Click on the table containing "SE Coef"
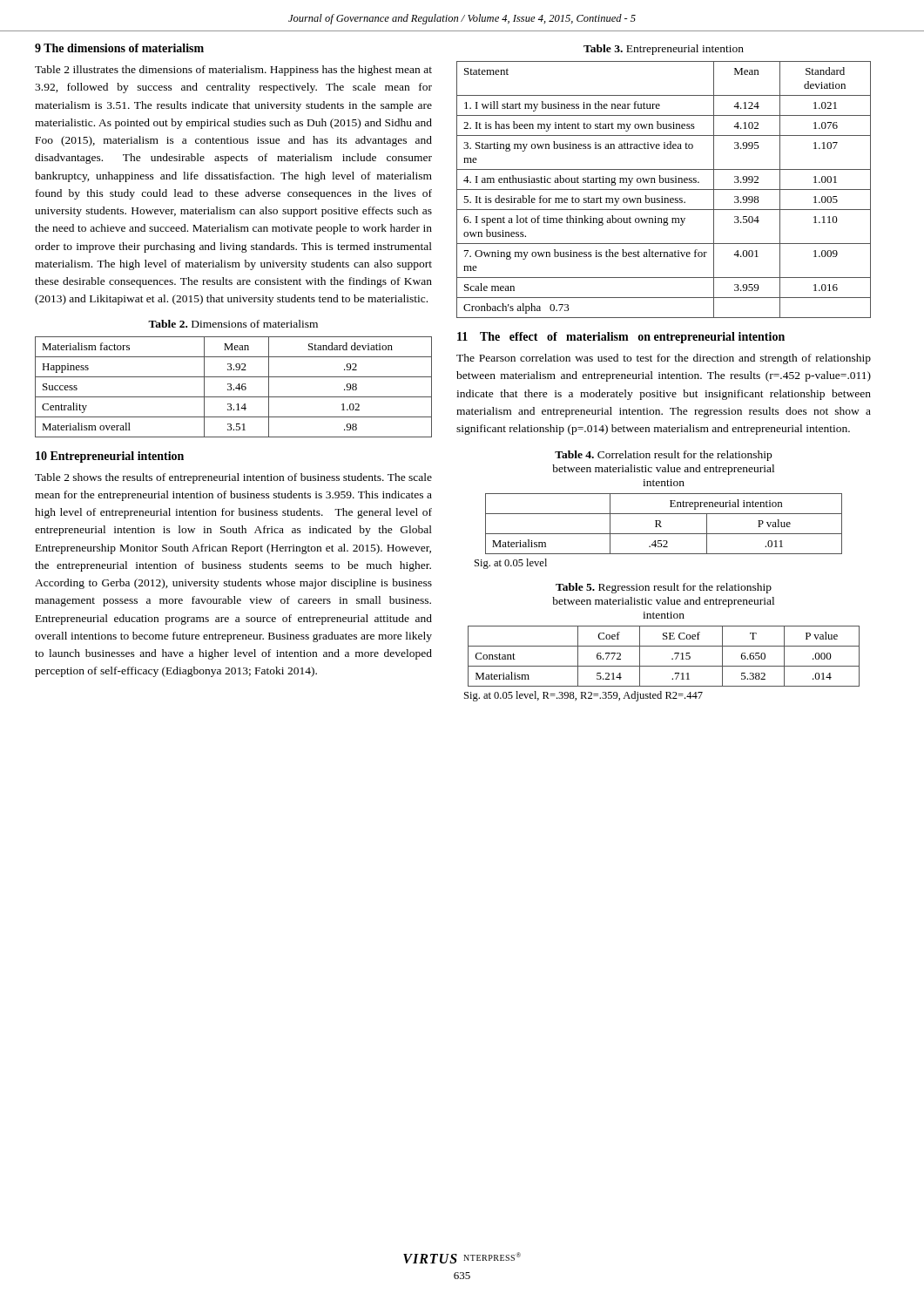 [x=664, y=664]
